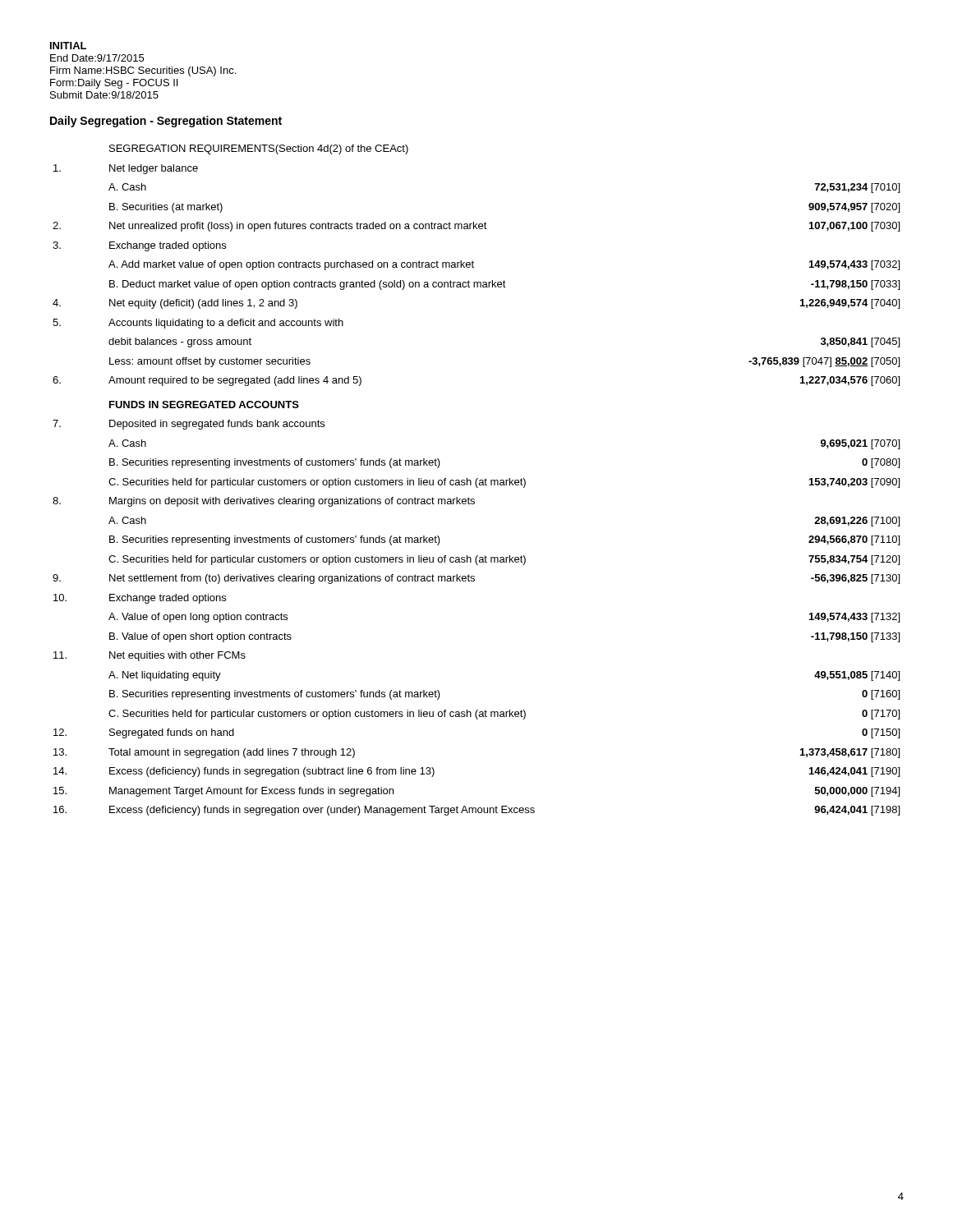Viewport: 953px width, 1232px height.
Task: Locate the section header that says "Daily Segregation - Segregation Statement"
Action: [x=166, y=121]
